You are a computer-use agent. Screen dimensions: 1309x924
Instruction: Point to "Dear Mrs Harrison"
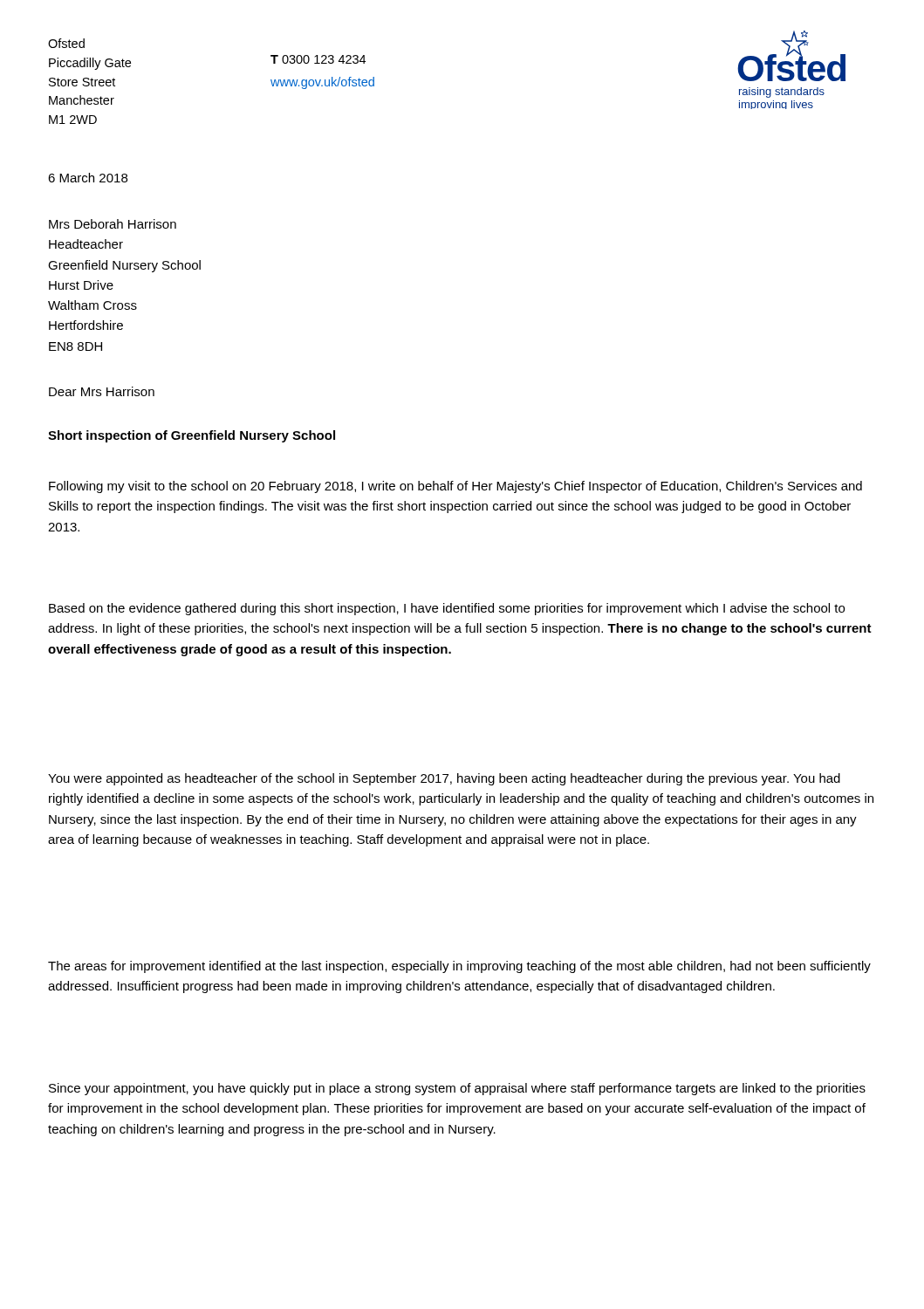coord(101,391)
